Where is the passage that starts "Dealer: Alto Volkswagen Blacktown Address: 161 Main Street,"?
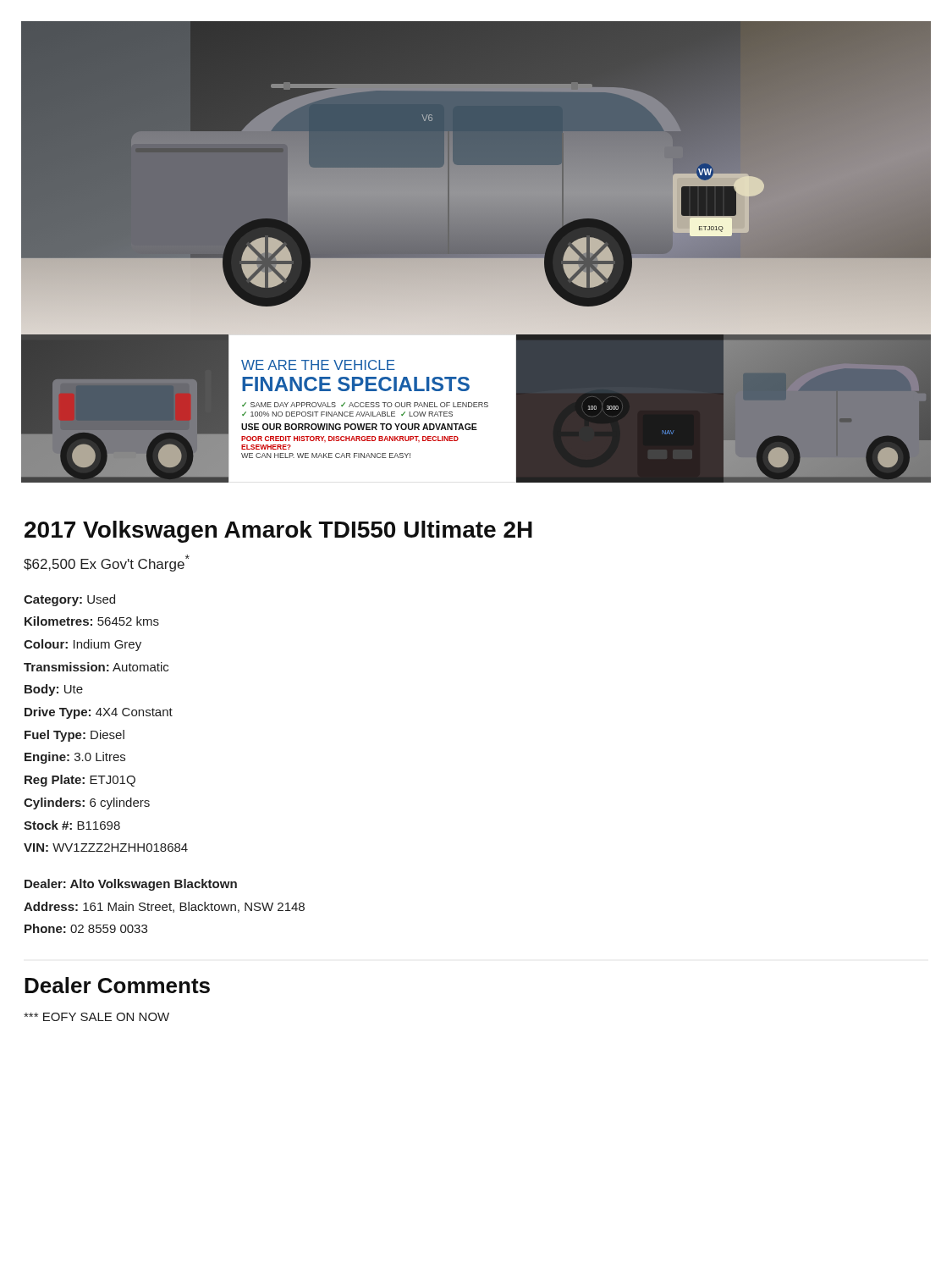 (164, 906)
